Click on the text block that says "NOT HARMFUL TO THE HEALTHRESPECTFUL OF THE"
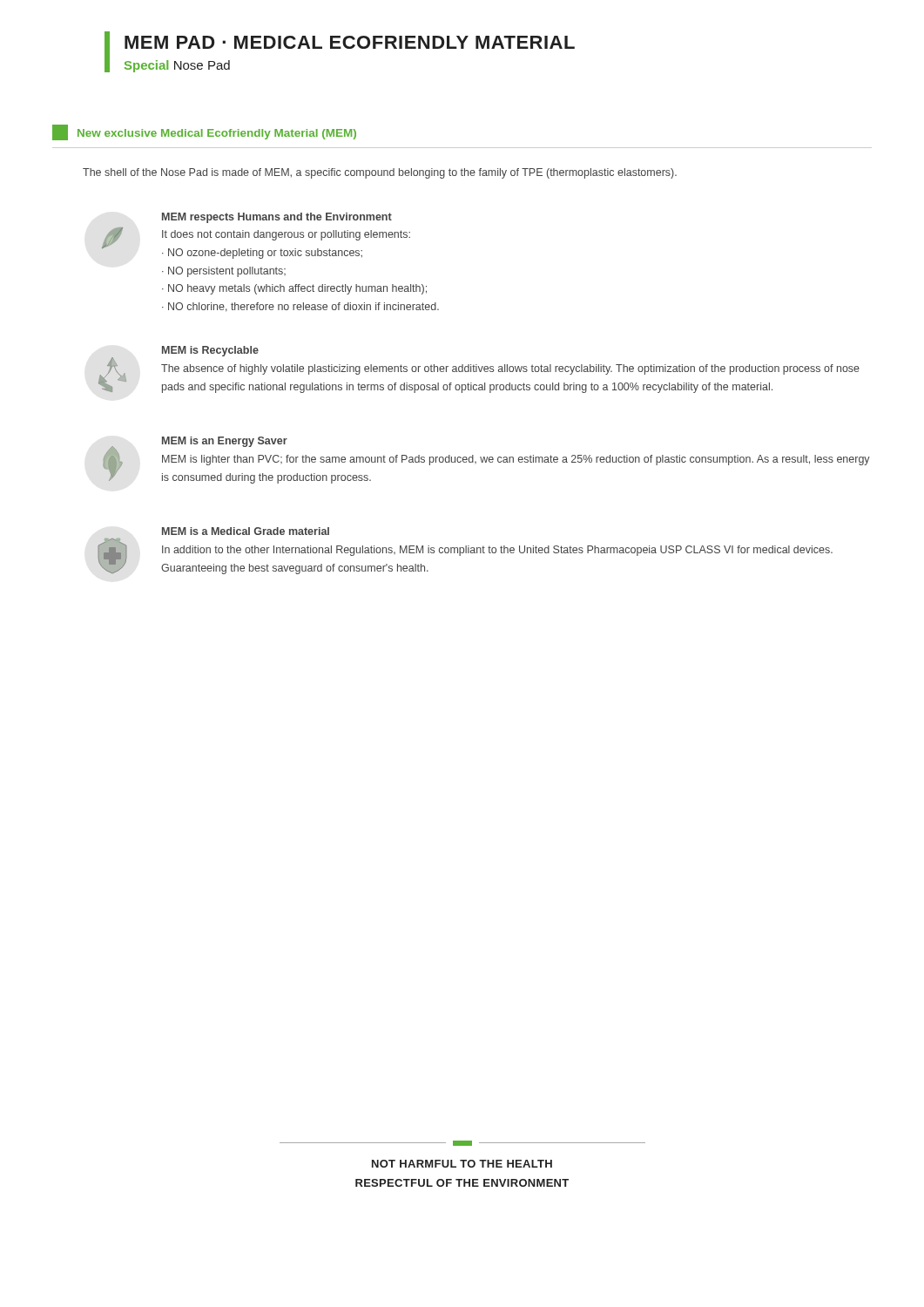This screenshot has width=924, height=1307. [462, 1173]
